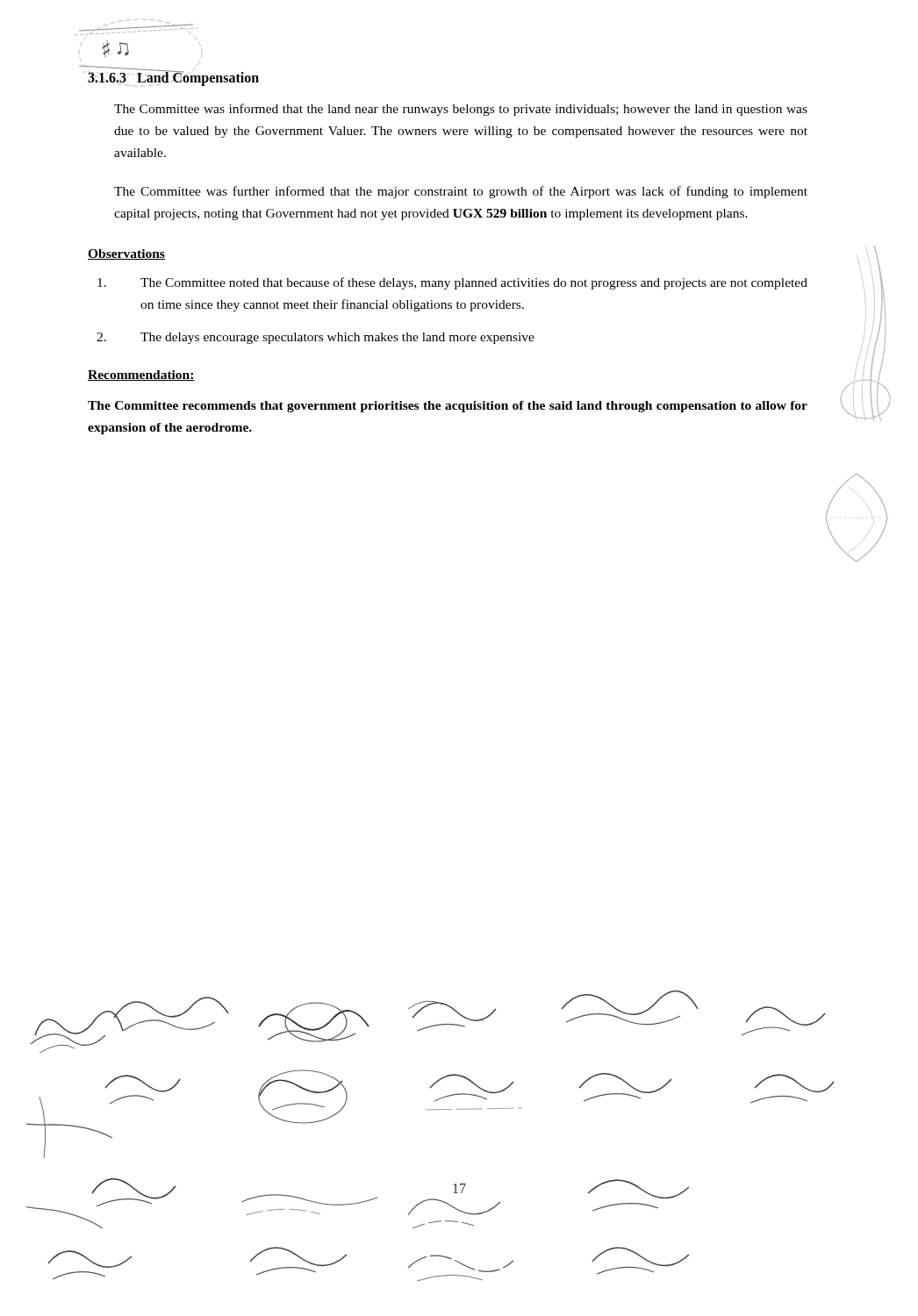Locate the element starting "2. The delays encourage speculators"
918x1316 pixels.
[x=452, y=337]
